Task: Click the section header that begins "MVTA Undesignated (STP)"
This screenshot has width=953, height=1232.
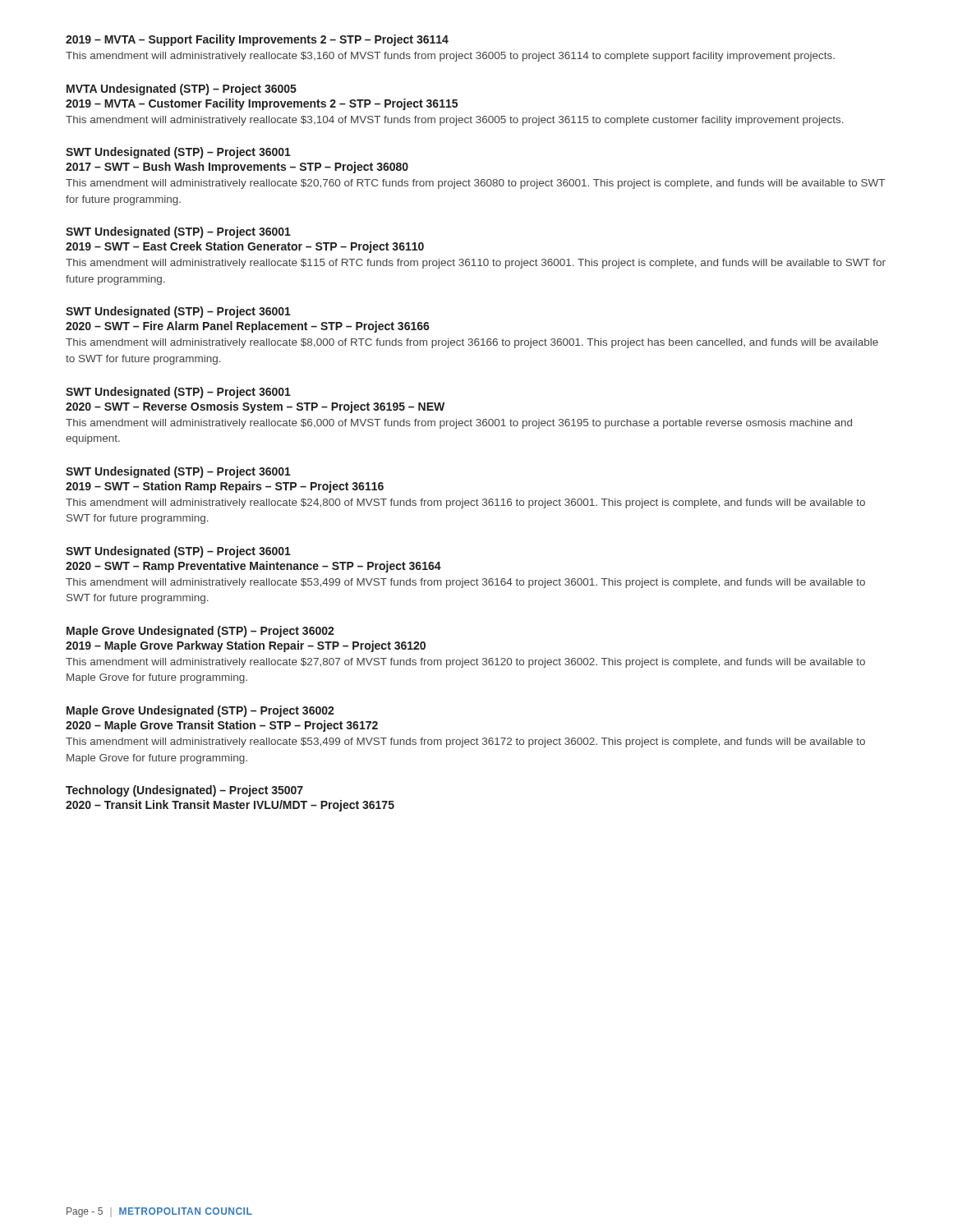Action: [181, 88]
